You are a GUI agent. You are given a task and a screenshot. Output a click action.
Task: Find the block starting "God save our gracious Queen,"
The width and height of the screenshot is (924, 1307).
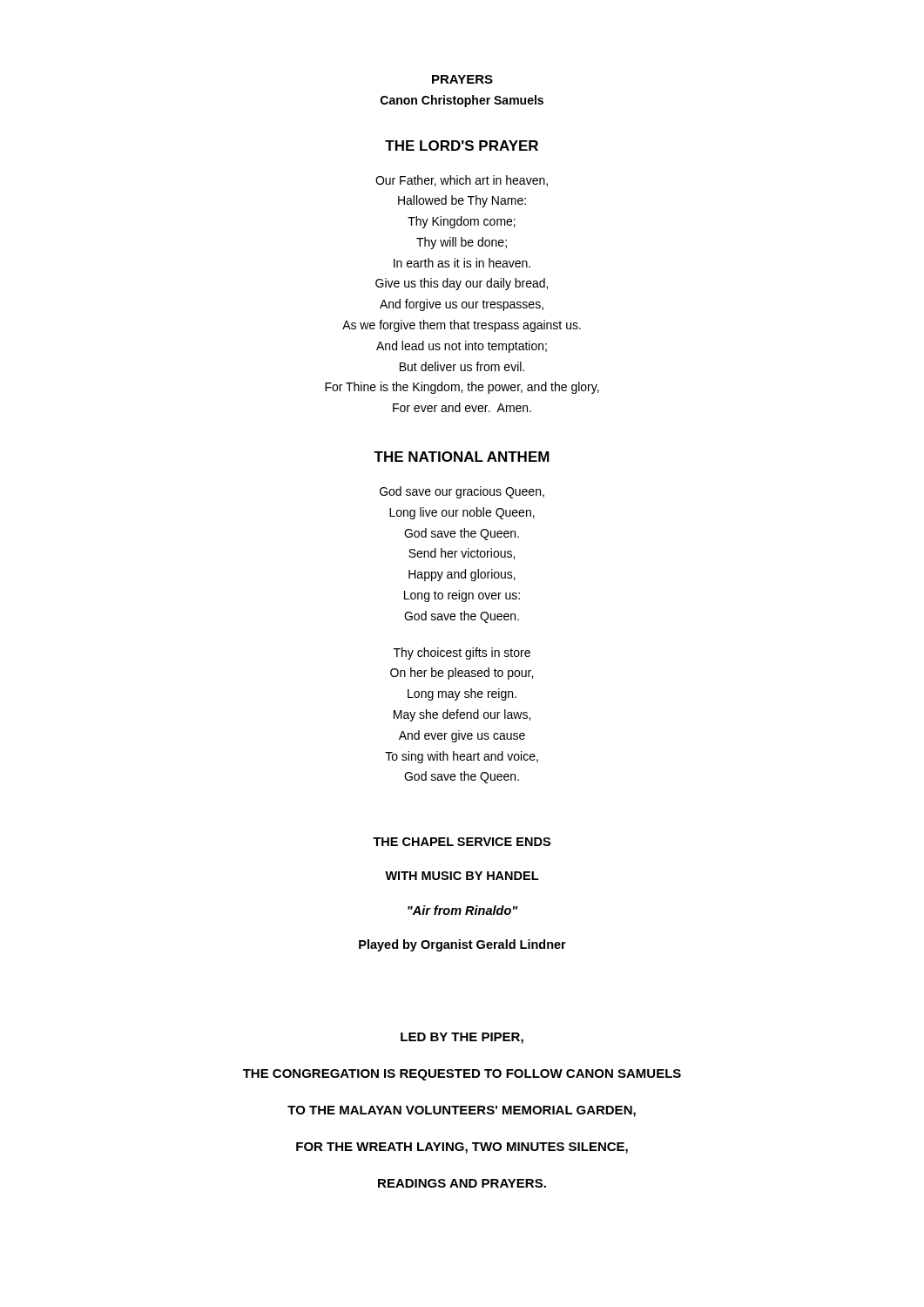point(462,492)
